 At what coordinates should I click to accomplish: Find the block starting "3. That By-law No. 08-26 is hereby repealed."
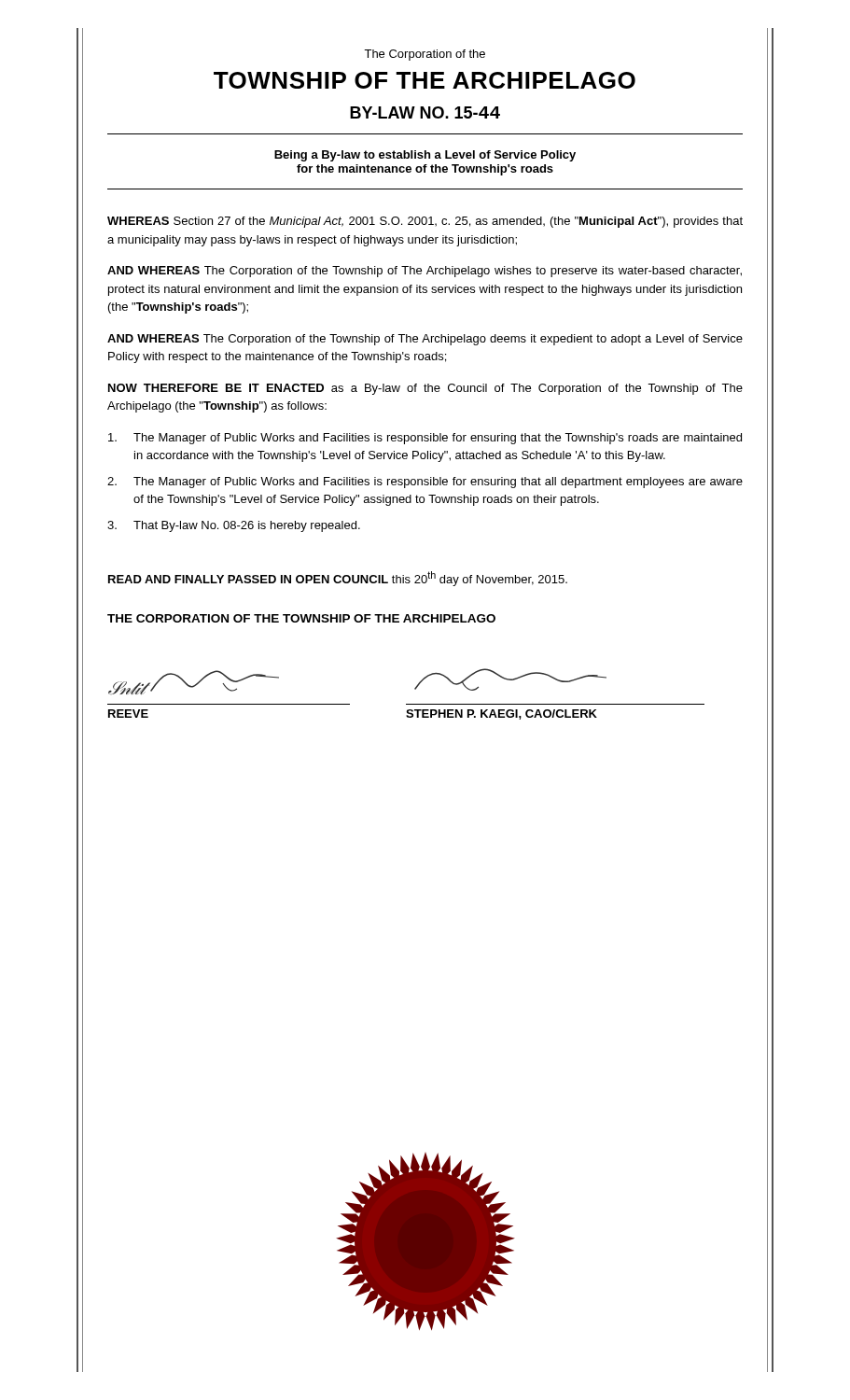(234, 526)
